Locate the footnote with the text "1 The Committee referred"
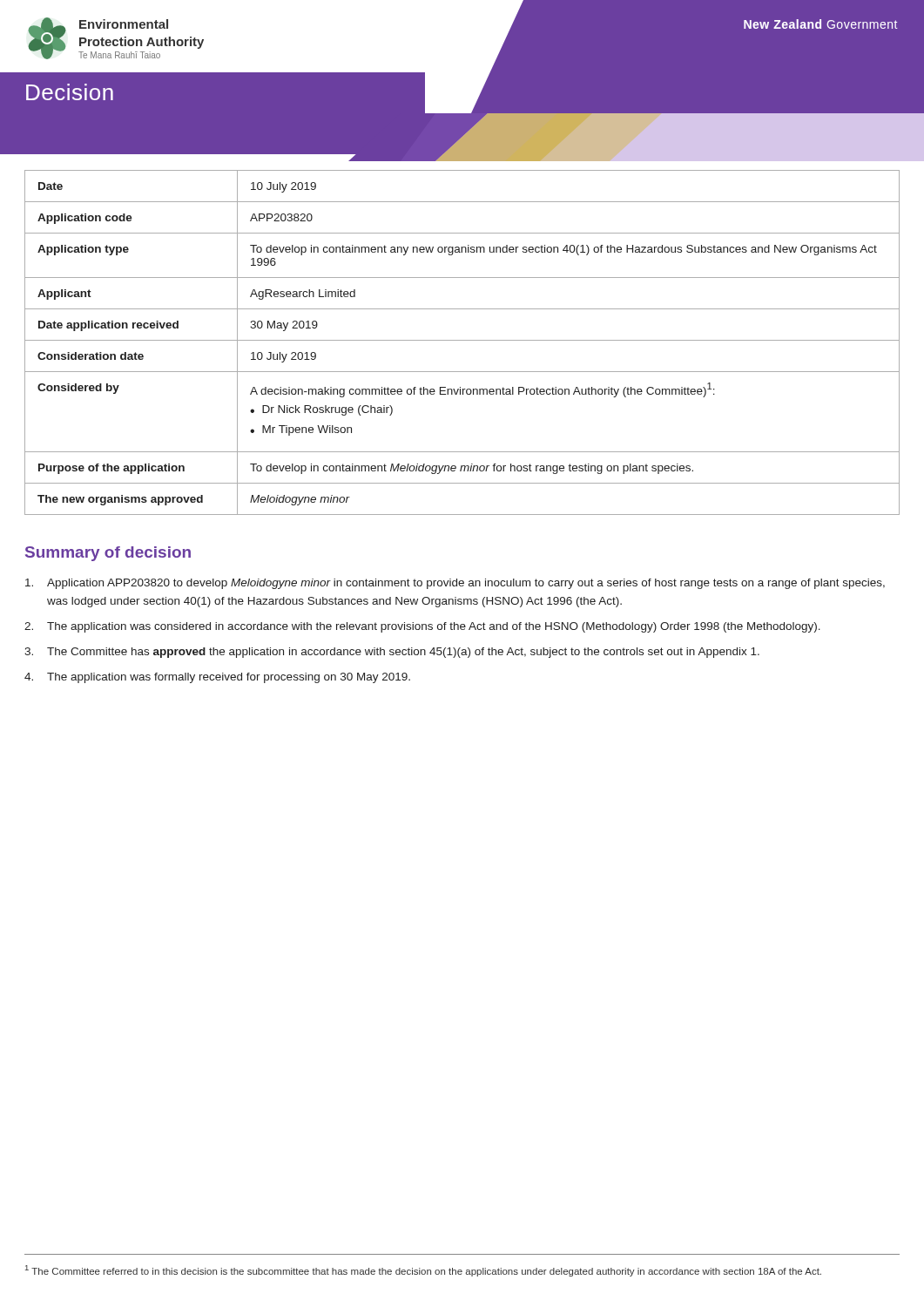Image resolution: width=924 pixels, height=1307 pixels. coord(462,1270)
